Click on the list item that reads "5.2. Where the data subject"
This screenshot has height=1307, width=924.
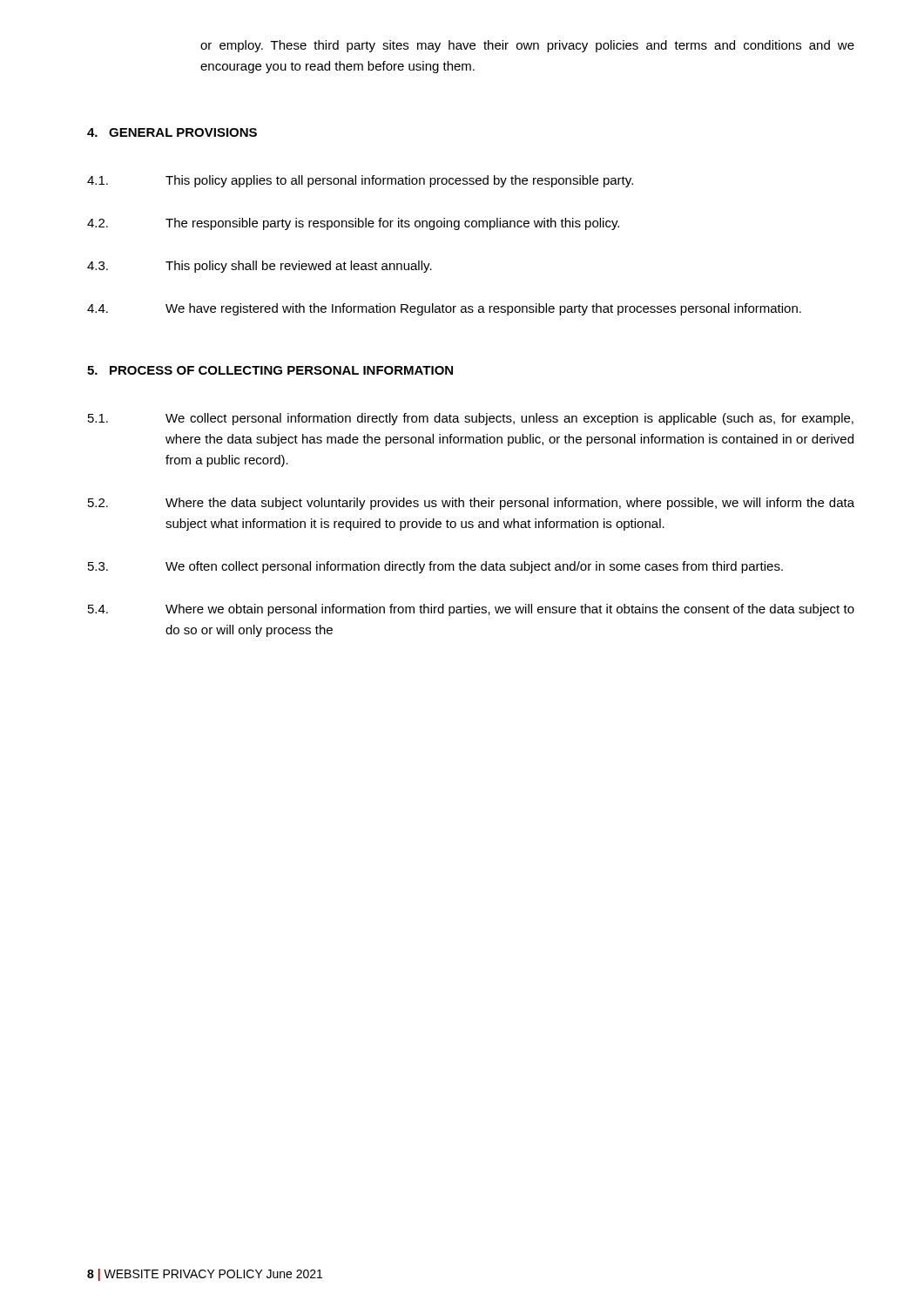click(x=471, y=513)
